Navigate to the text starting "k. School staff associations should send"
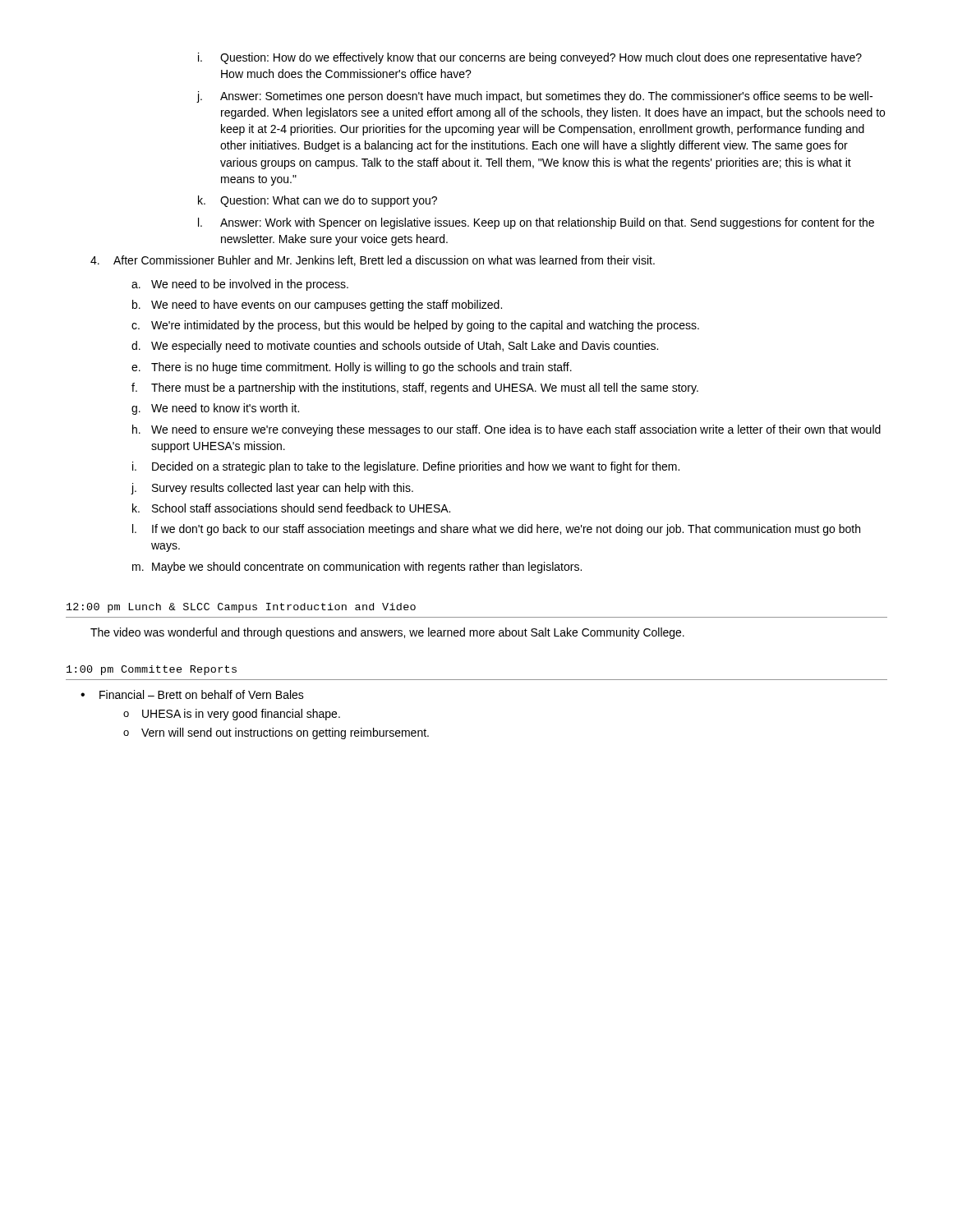This screenshot has width=953, height=1232. (291, 508)
